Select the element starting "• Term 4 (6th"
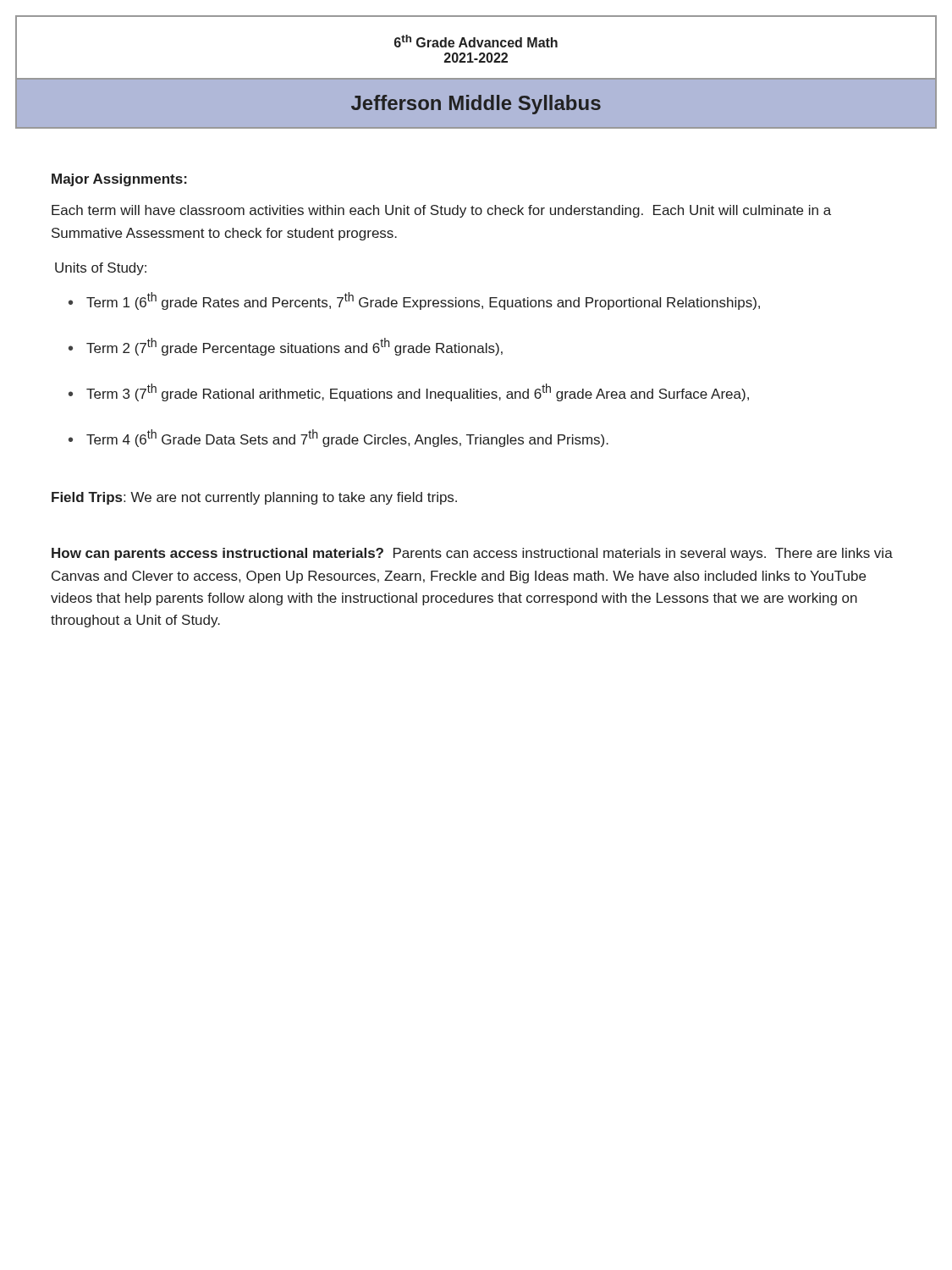952x1270 pixels. [x=484, y=439]
